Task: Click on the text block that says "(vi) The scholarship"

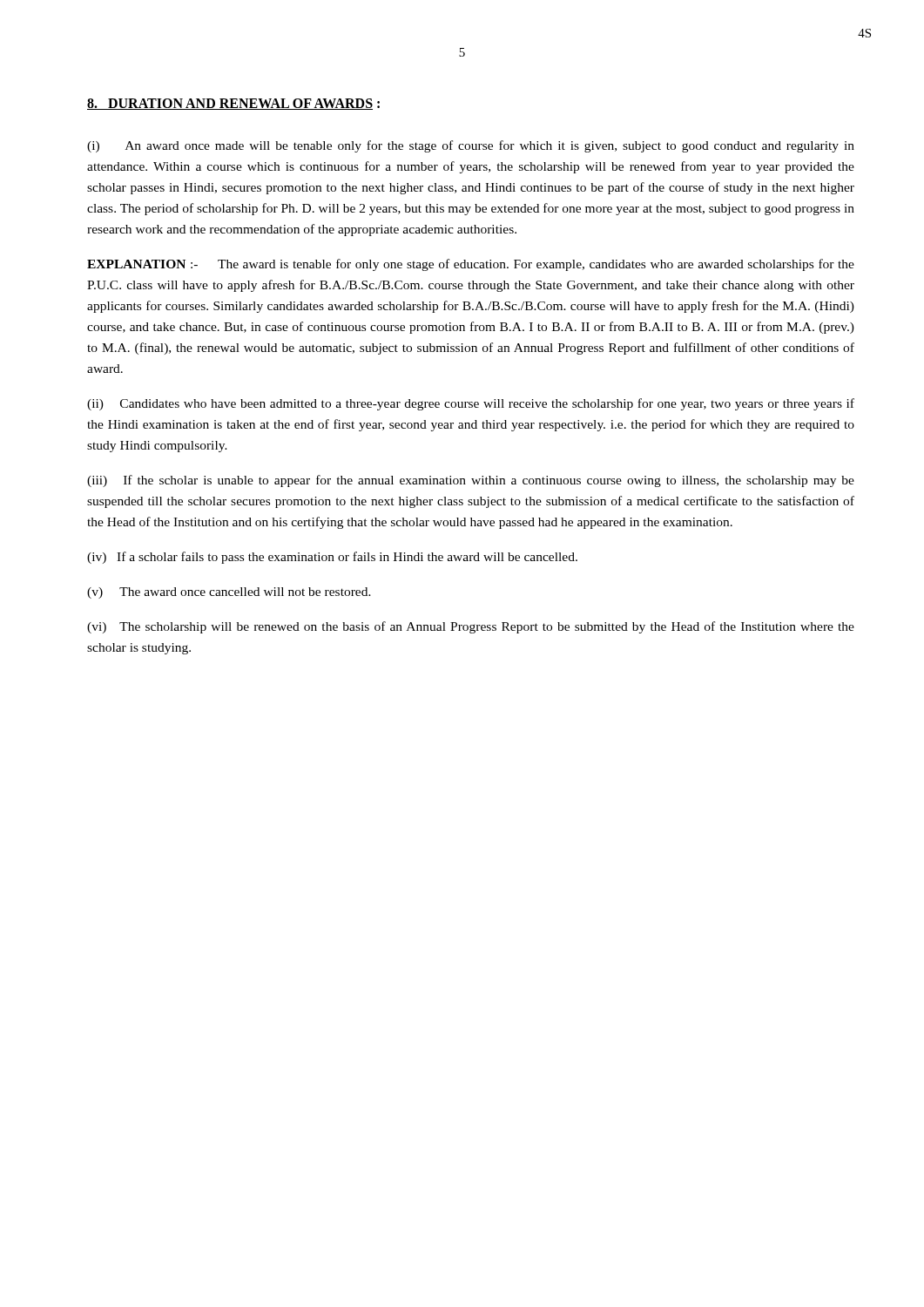Action: pyautogui.click(x=471, y=637)
